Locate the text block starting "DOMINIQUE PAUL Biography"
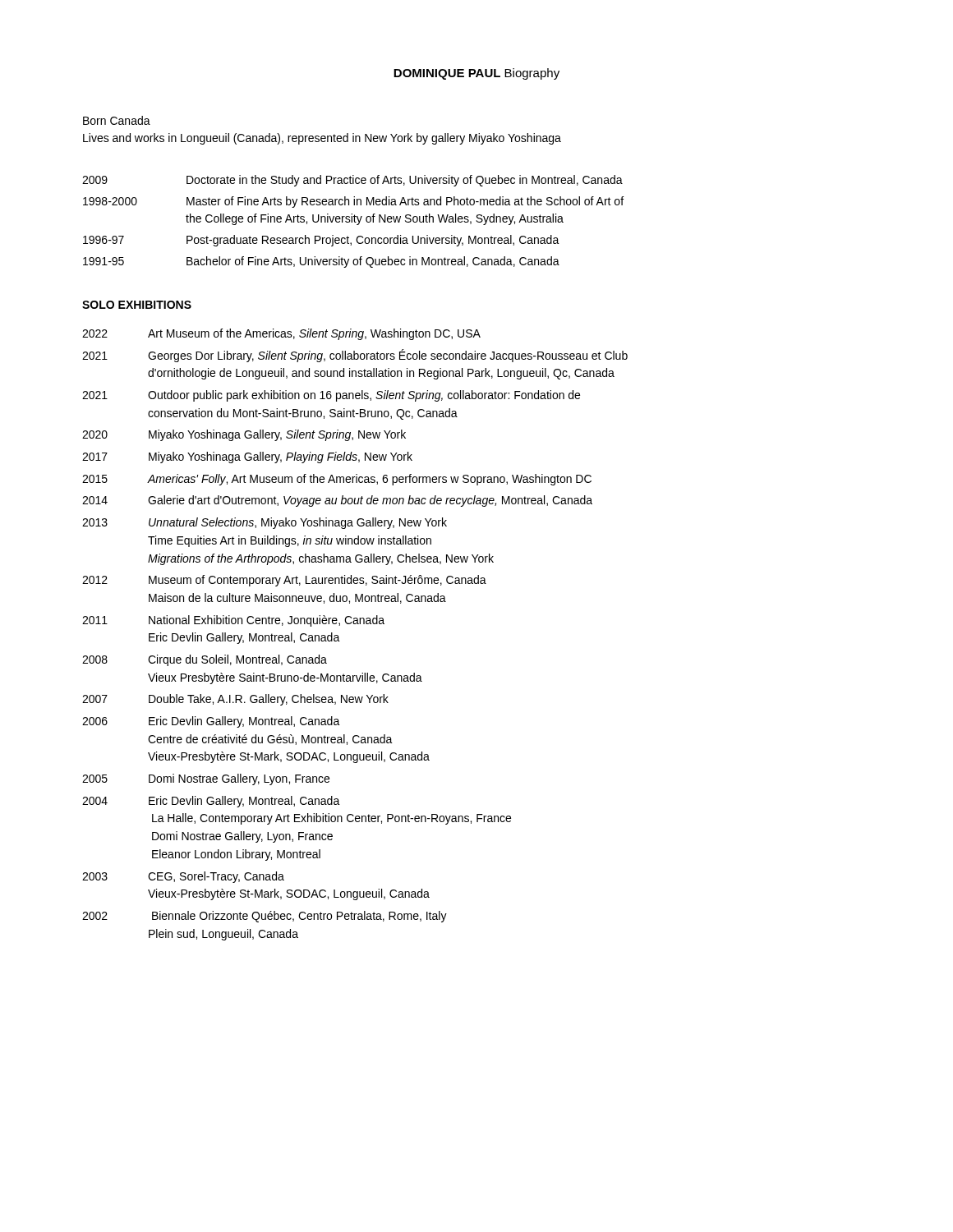953x1232 pixels. 476,73
